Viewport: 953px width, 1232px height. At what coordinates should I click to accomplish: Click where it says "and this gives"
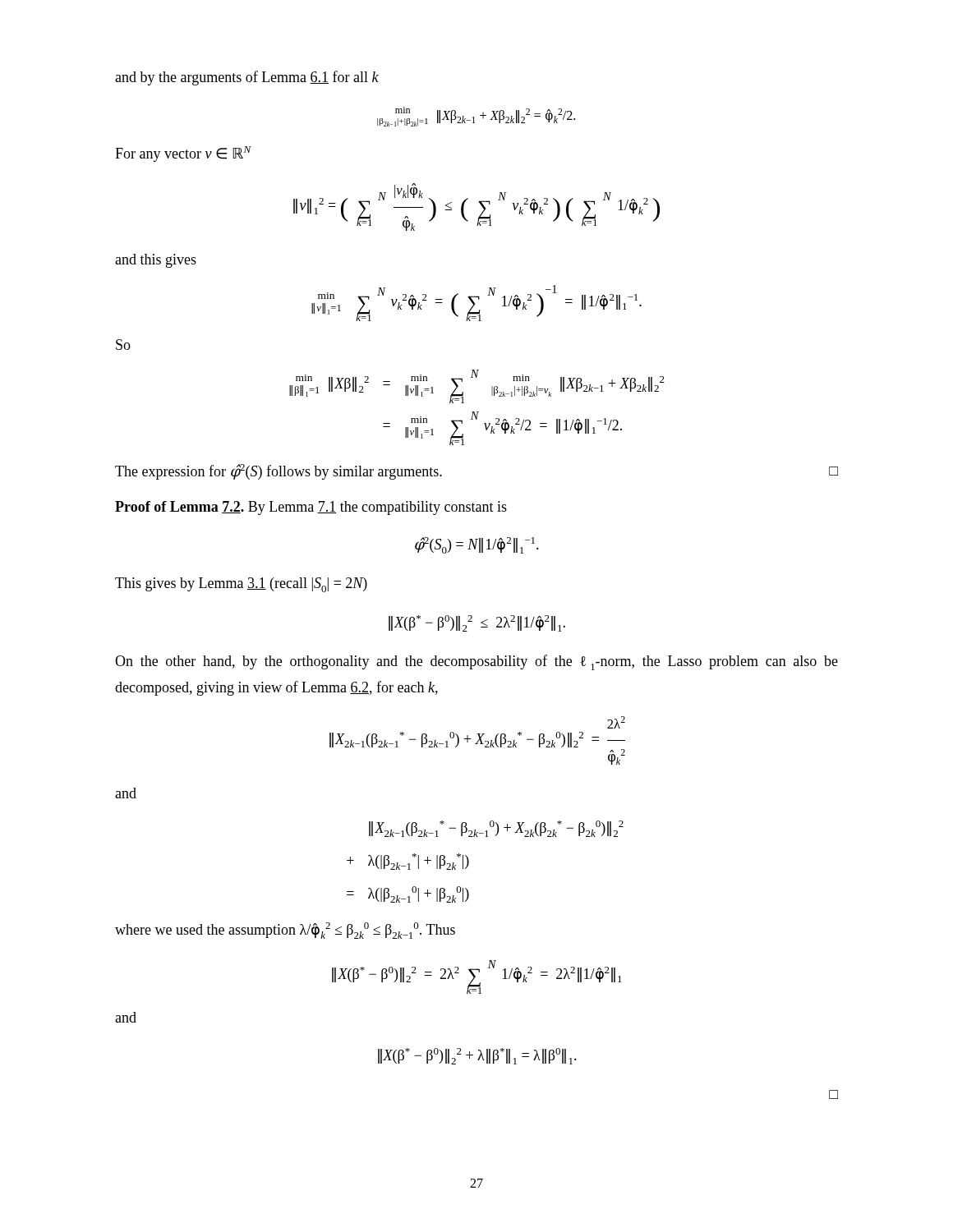[x=156, y=261]
